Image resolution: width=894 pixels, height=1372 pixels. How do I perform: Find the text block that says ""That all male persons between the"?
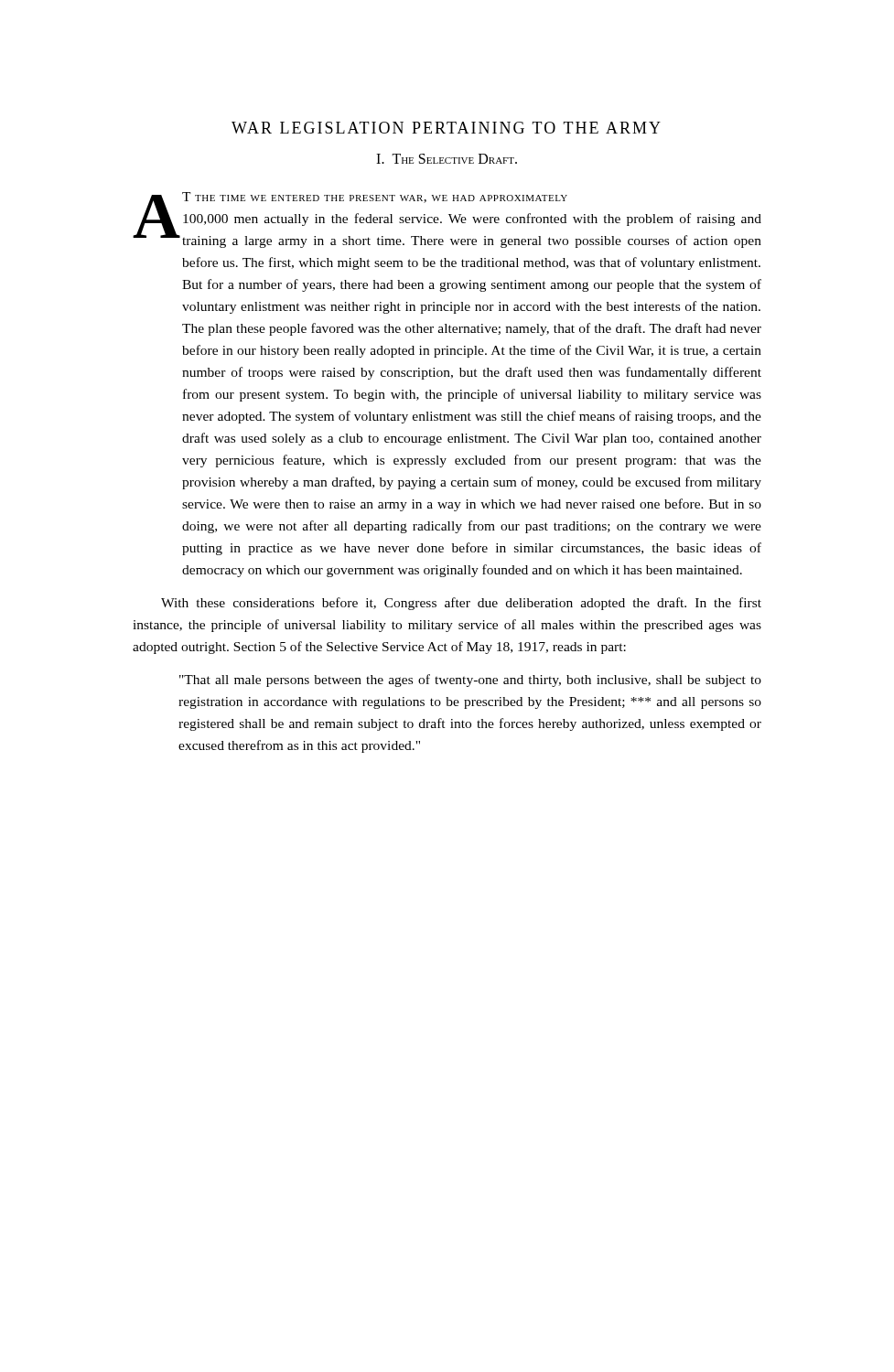point(470,712)
